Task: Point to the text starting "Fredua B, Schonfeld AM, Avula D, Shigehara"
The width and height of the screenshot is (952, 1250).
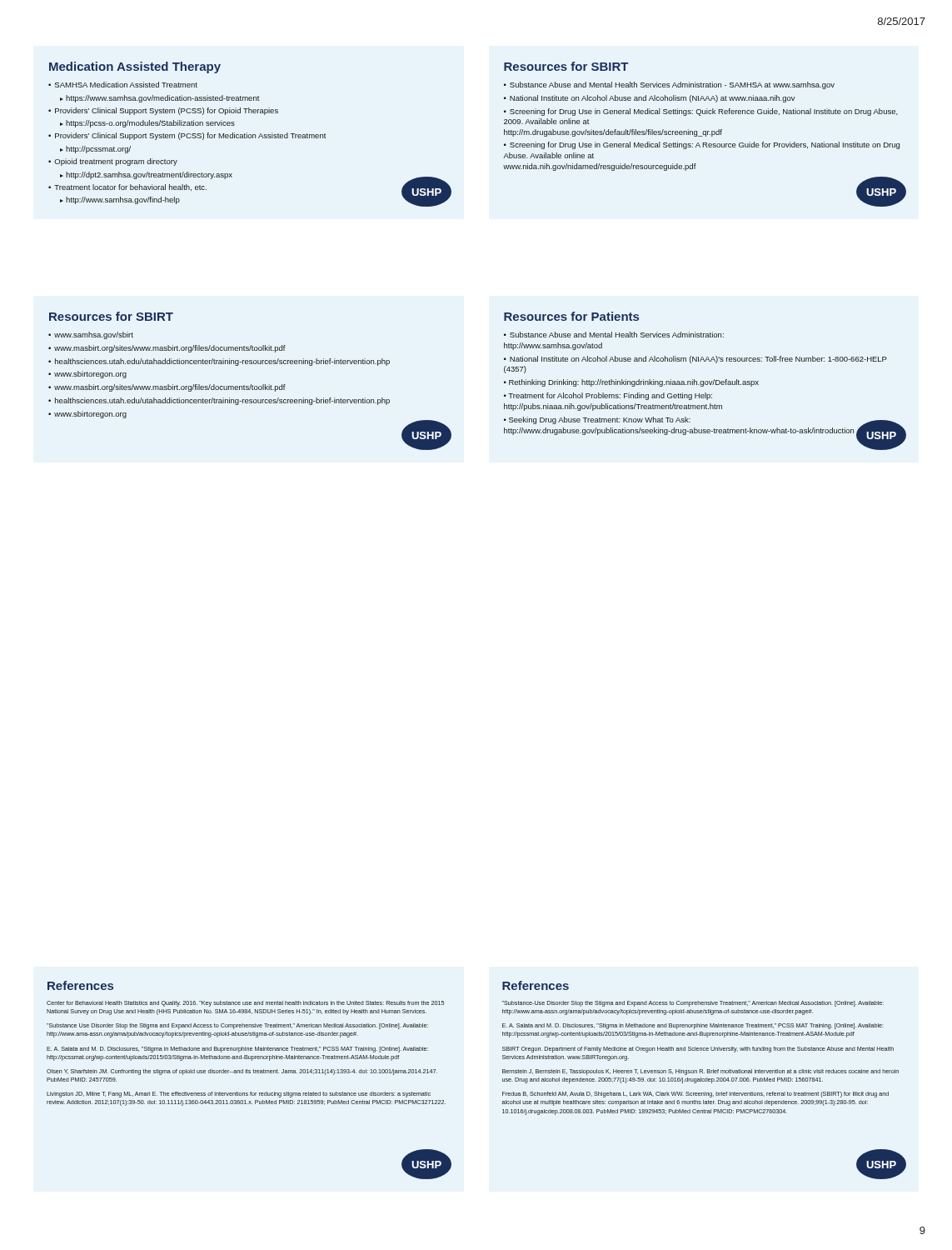Action: click(x=695, y=1102)
